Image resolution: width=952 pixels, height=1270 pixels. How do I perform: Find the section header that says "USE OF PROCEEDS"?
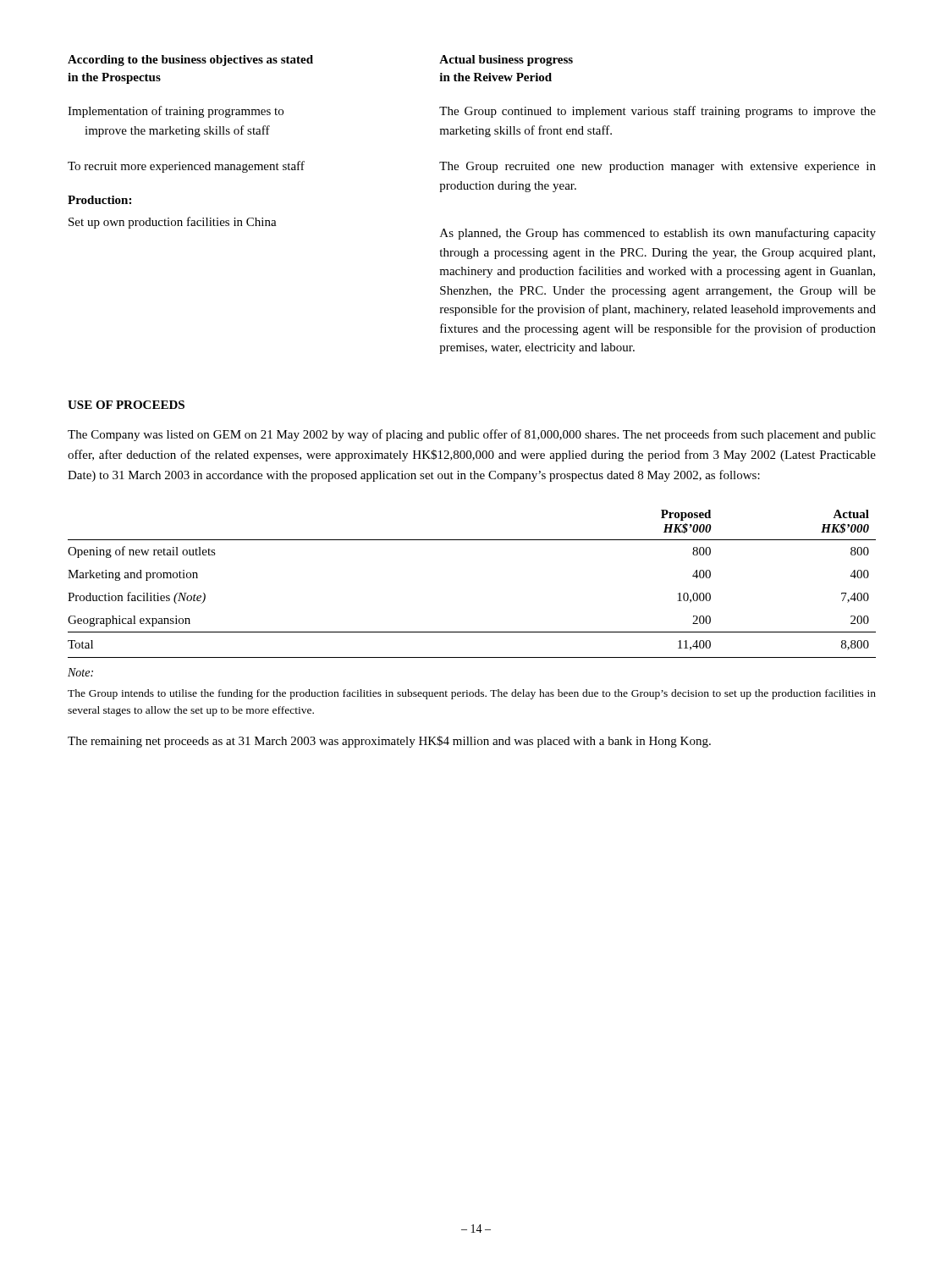126,404
